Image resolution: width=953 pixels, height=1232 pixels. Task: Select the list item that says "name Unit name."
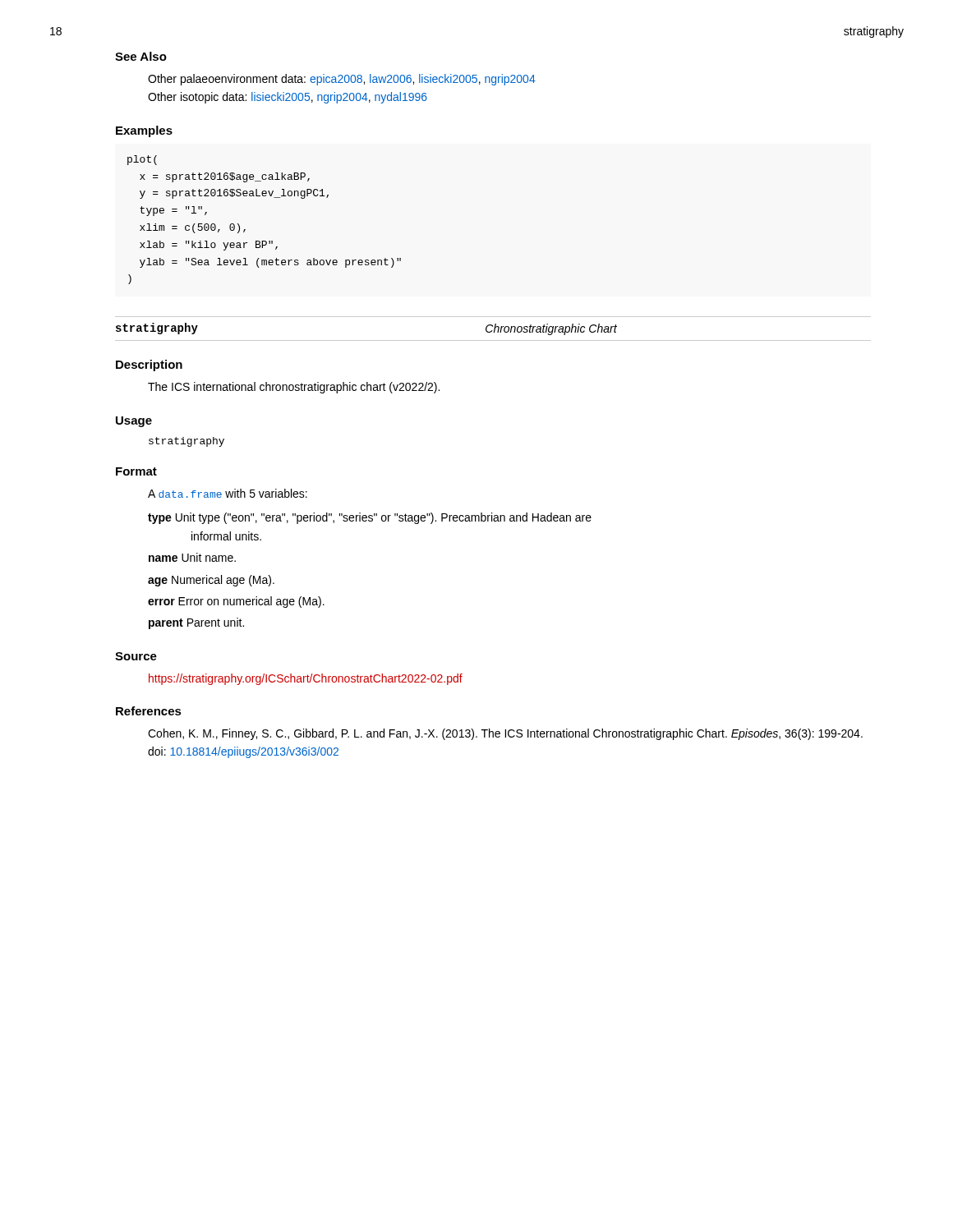192,558
